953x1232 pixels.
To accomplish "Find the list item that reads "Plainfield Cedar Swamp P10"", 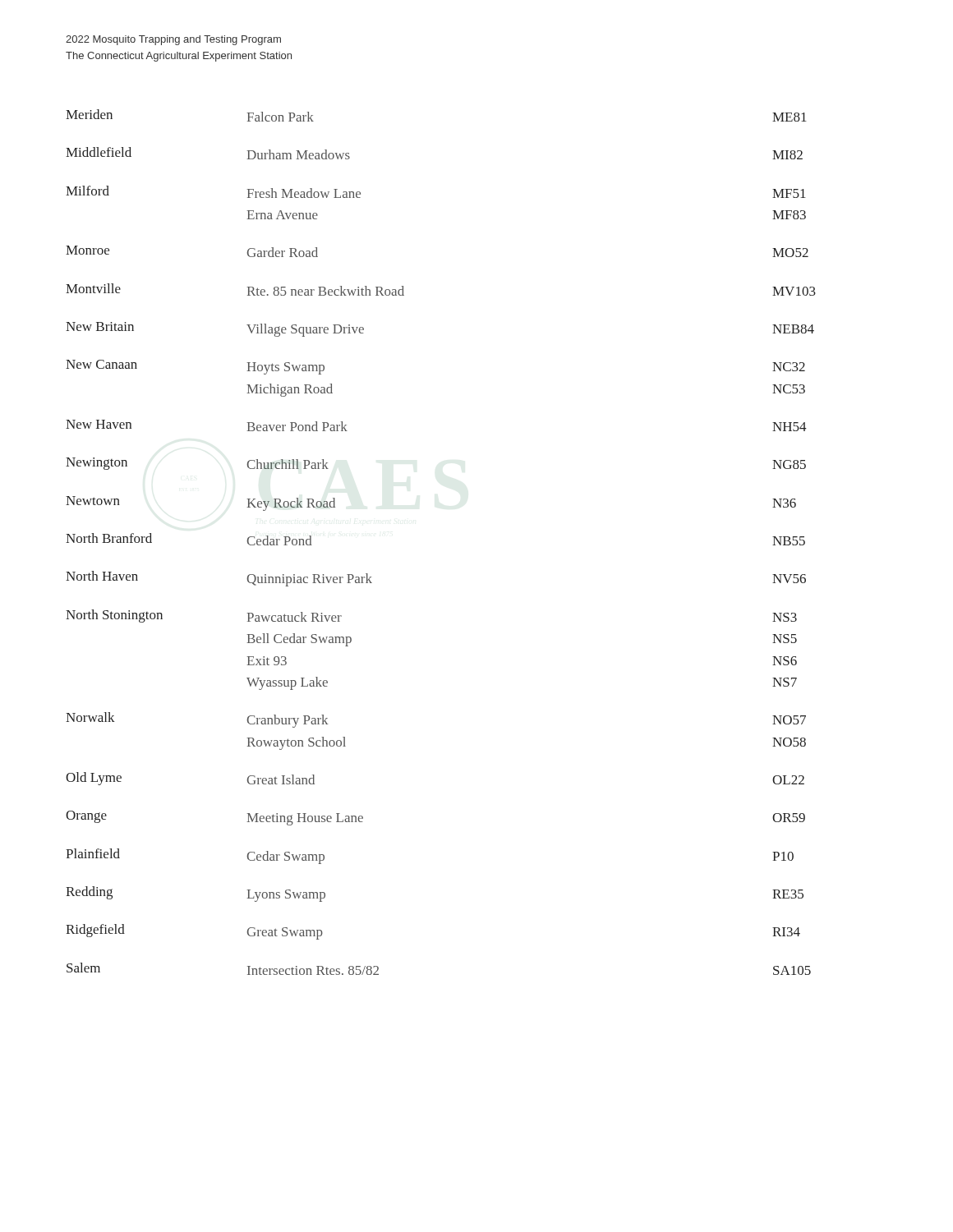I will 97,856.
